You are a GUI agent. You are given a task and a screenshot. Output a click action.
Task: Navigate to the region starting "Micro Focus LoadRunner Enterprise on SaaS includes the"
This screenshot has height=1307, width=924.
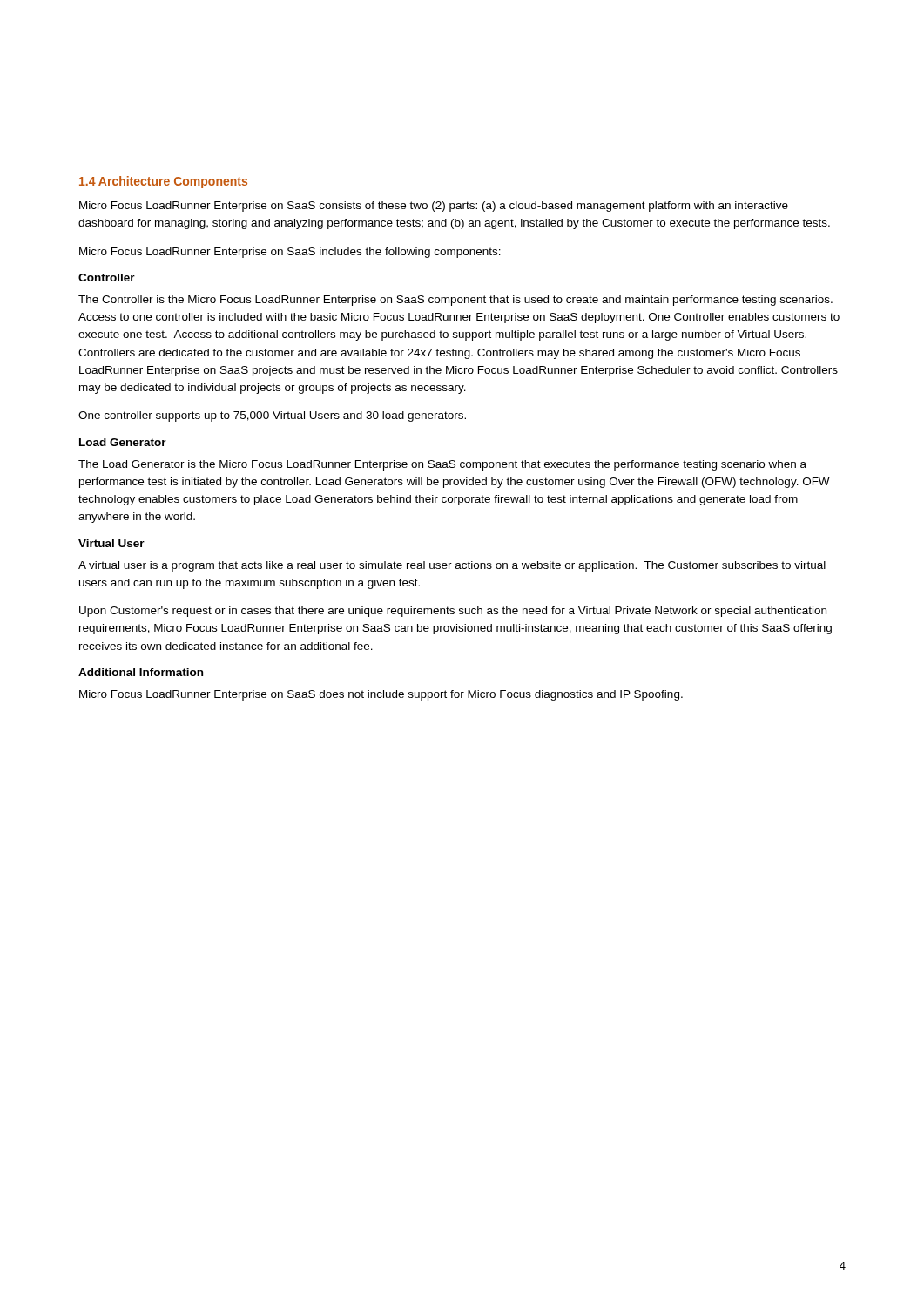tap(290, 251)
